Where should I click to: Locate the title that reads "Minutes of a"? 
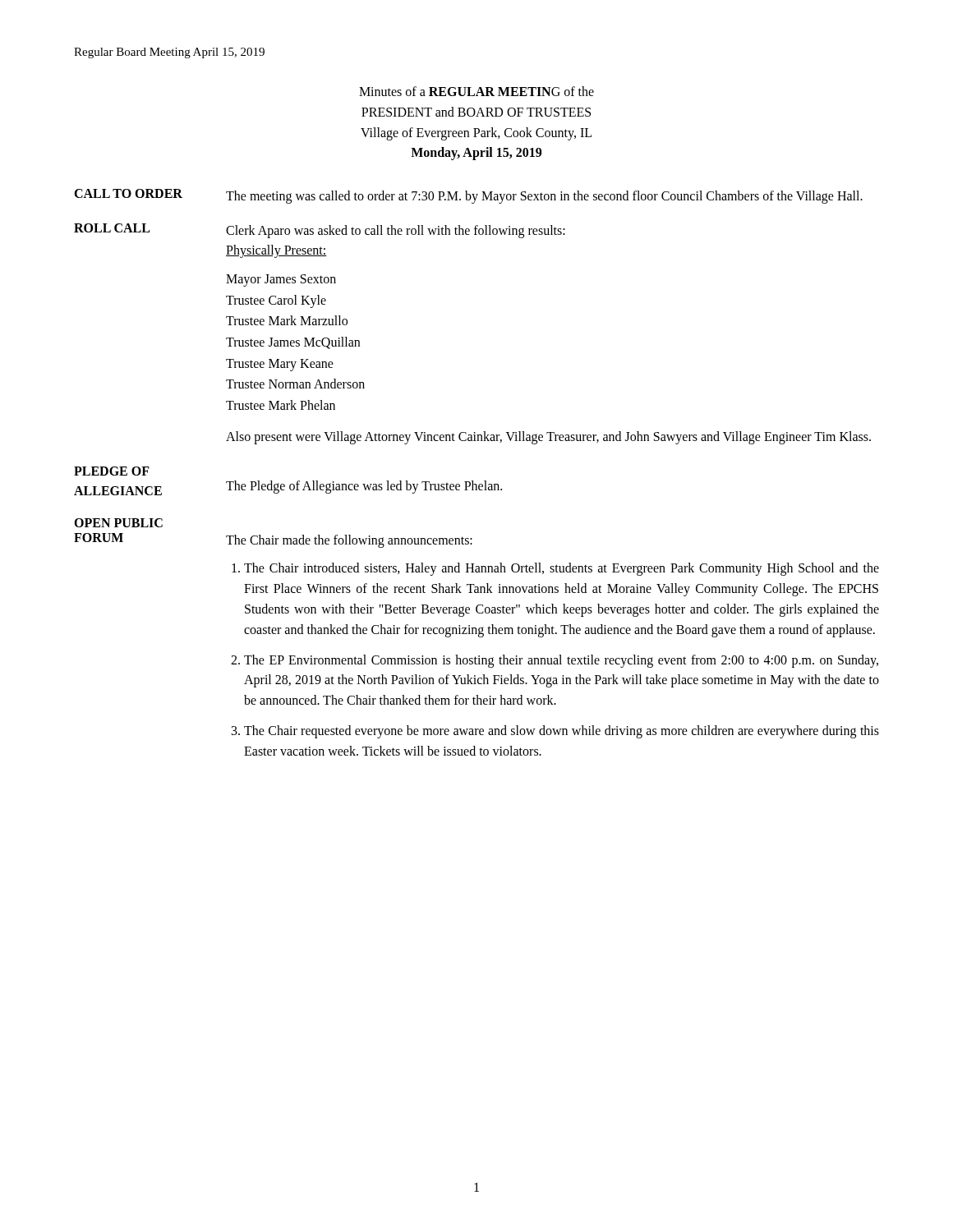click(x=476, y=122)
